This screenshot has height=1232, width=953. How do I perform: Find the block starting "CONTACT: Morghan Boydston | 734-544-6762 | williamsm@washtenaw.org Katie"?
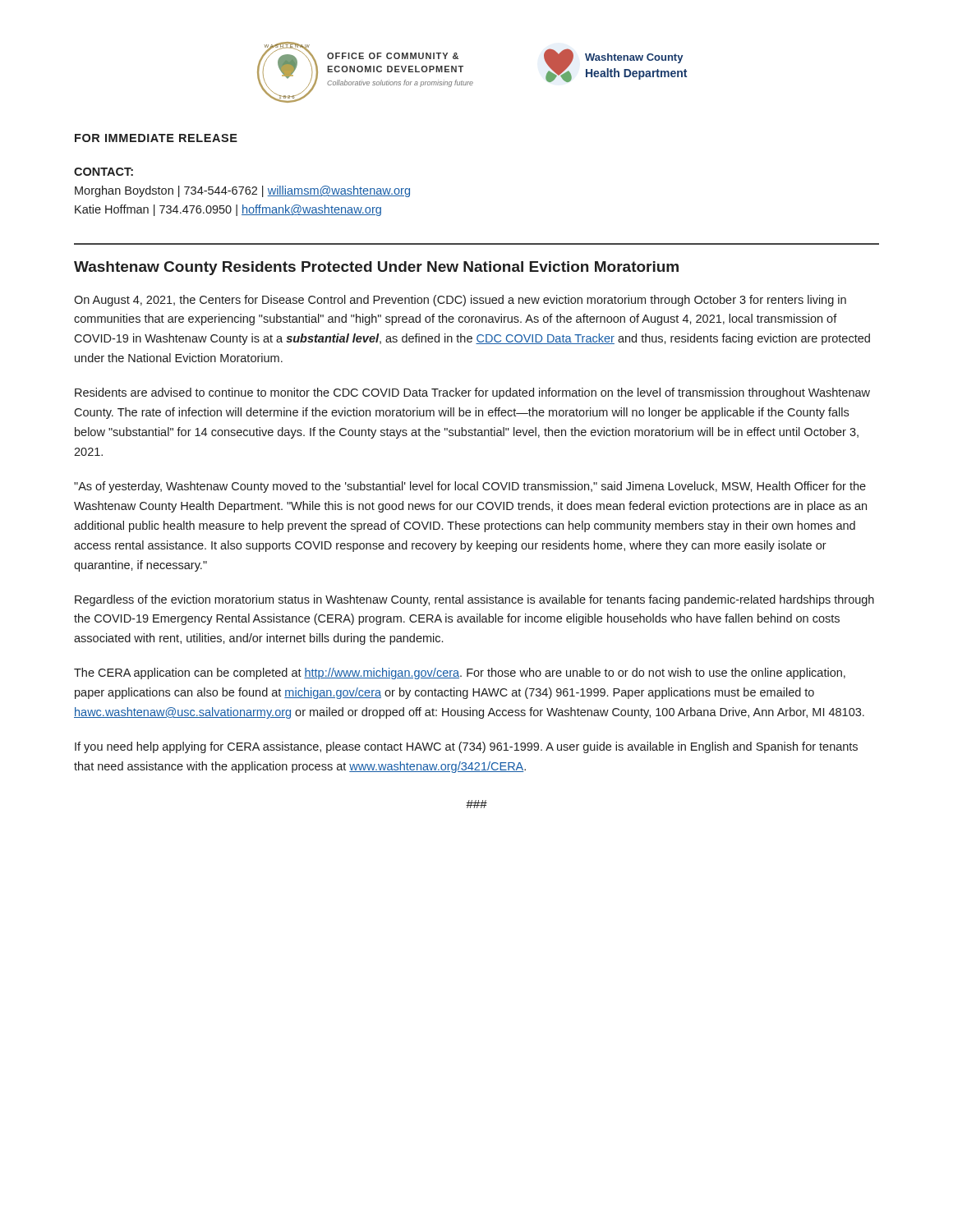(242, 191)
